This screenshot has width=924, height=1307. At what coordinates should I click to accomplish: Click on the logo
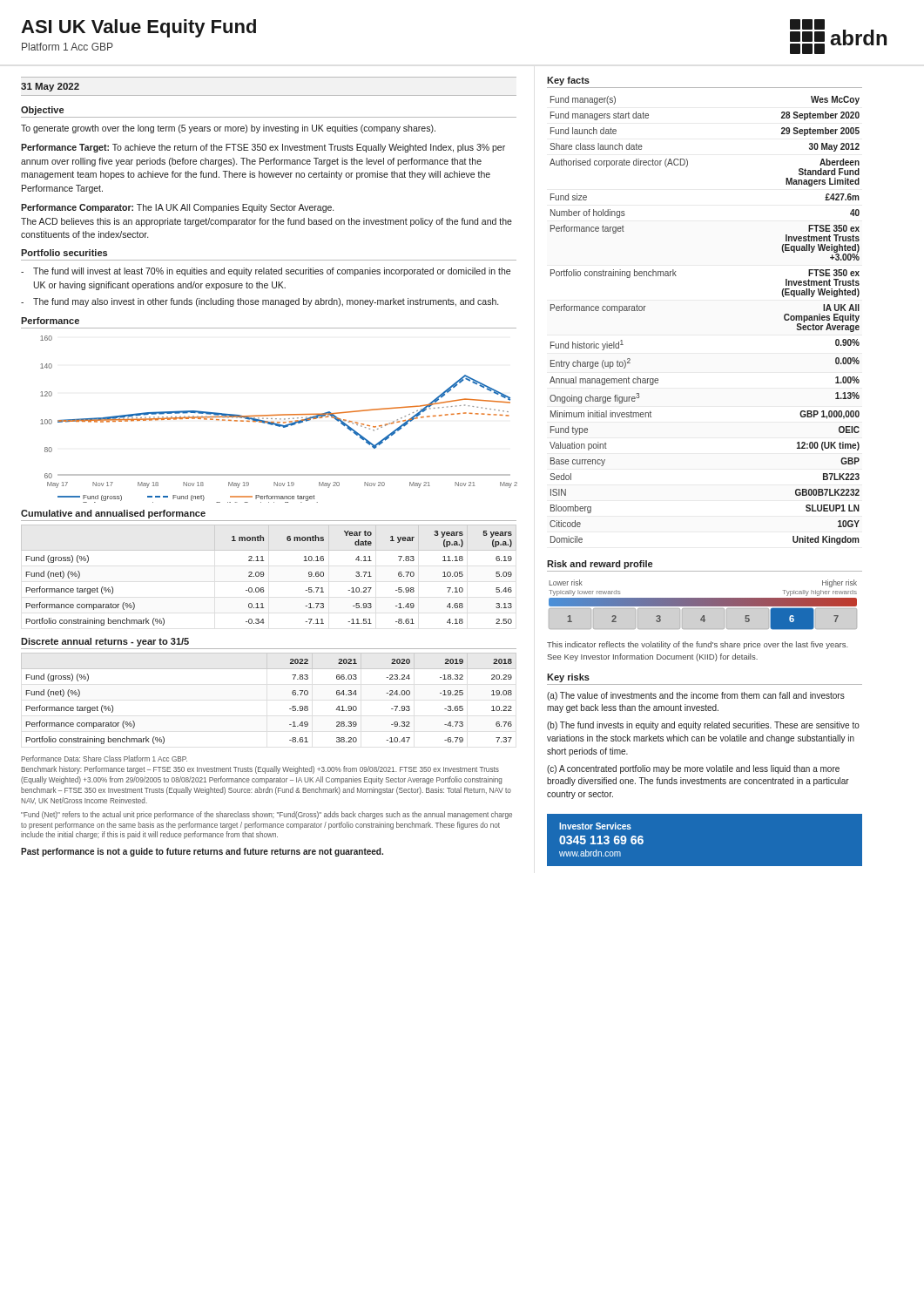tap(847, 38)
